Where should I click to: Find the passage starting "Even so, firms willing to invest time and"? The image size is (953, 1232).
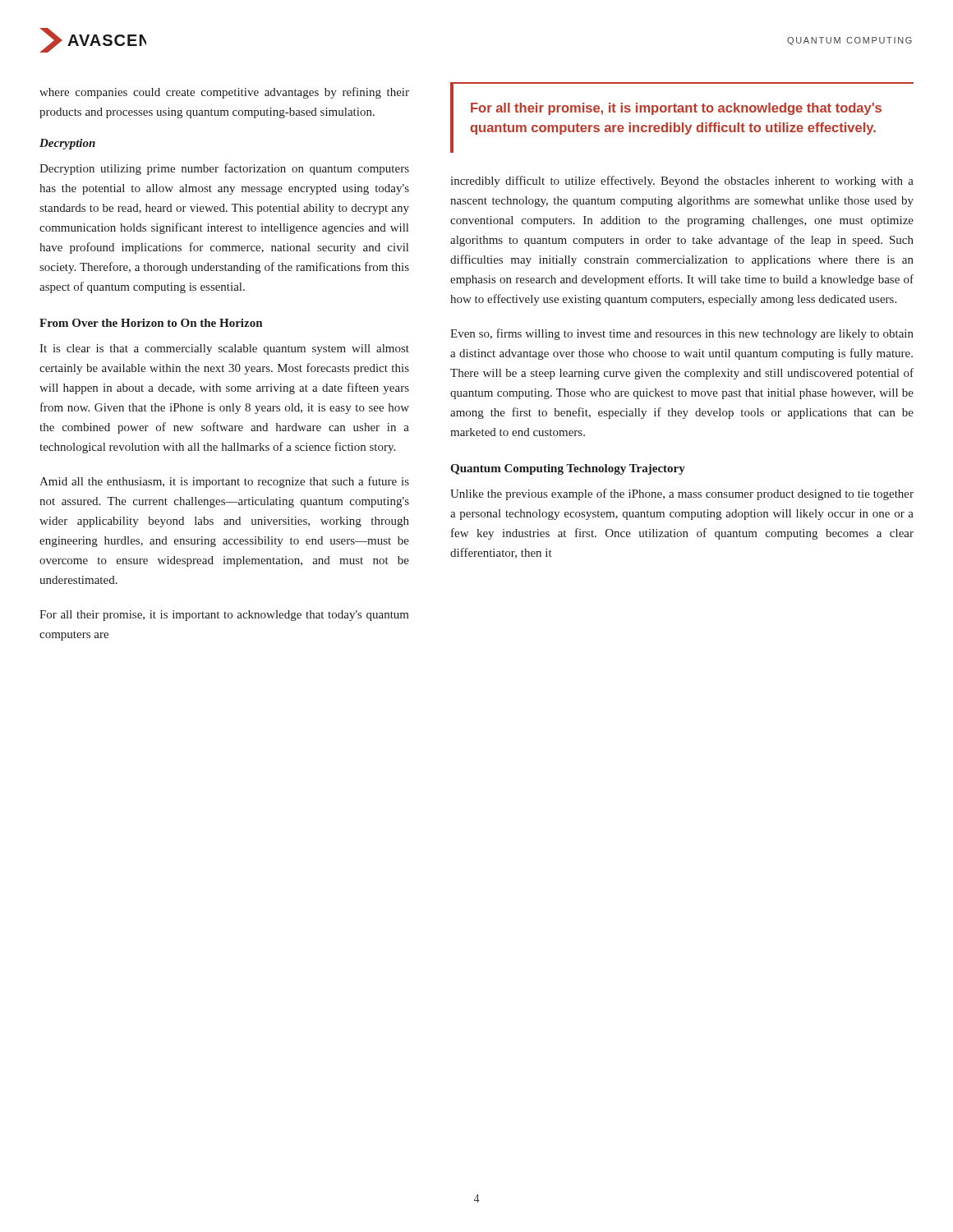[x=682, y=383]
